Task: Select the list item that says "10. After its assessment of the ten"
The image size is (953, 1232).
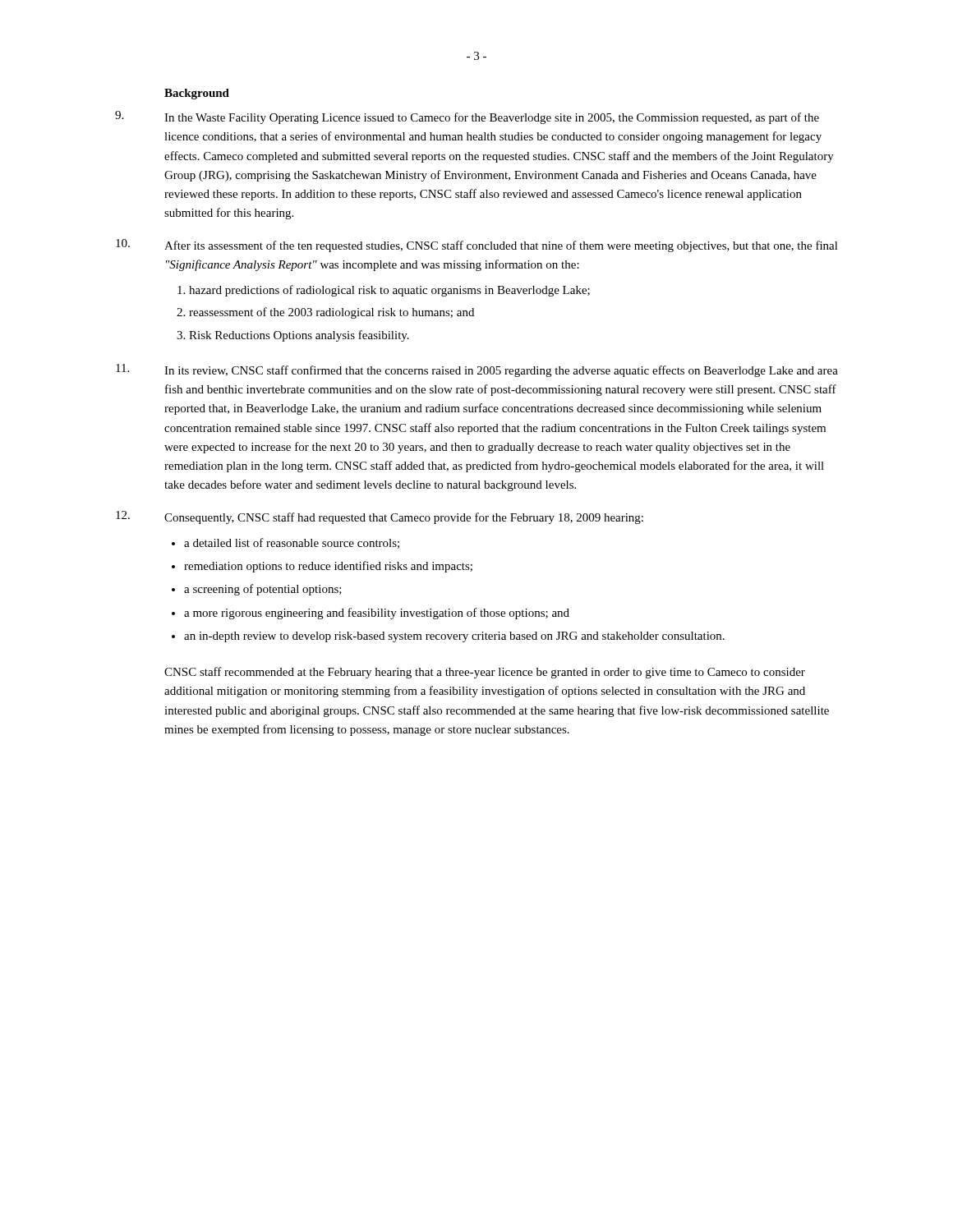Action: pyautogui.click(x=476, y=292)
